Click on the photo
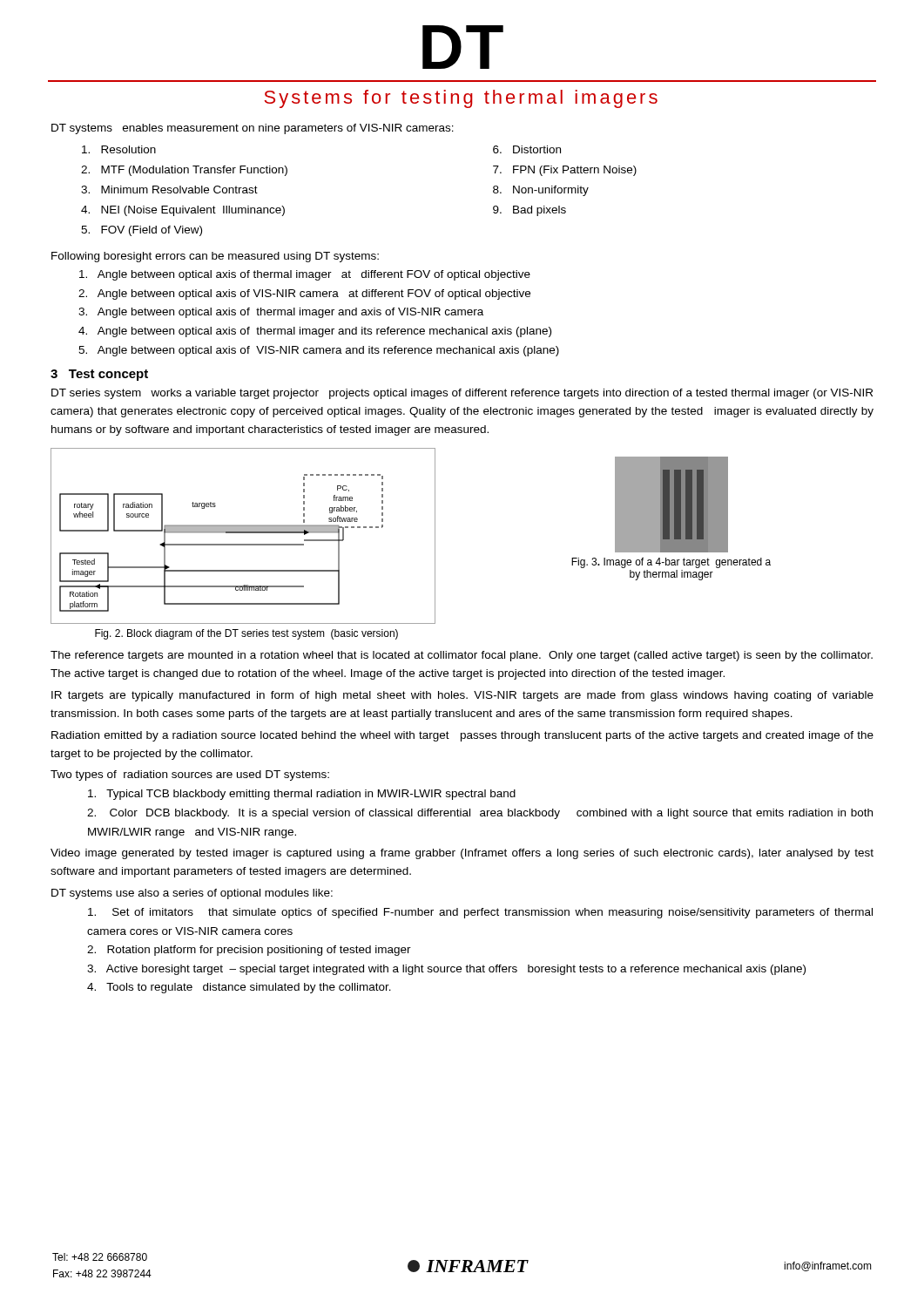The image size is (924, 1307). (x=671, y=504)
